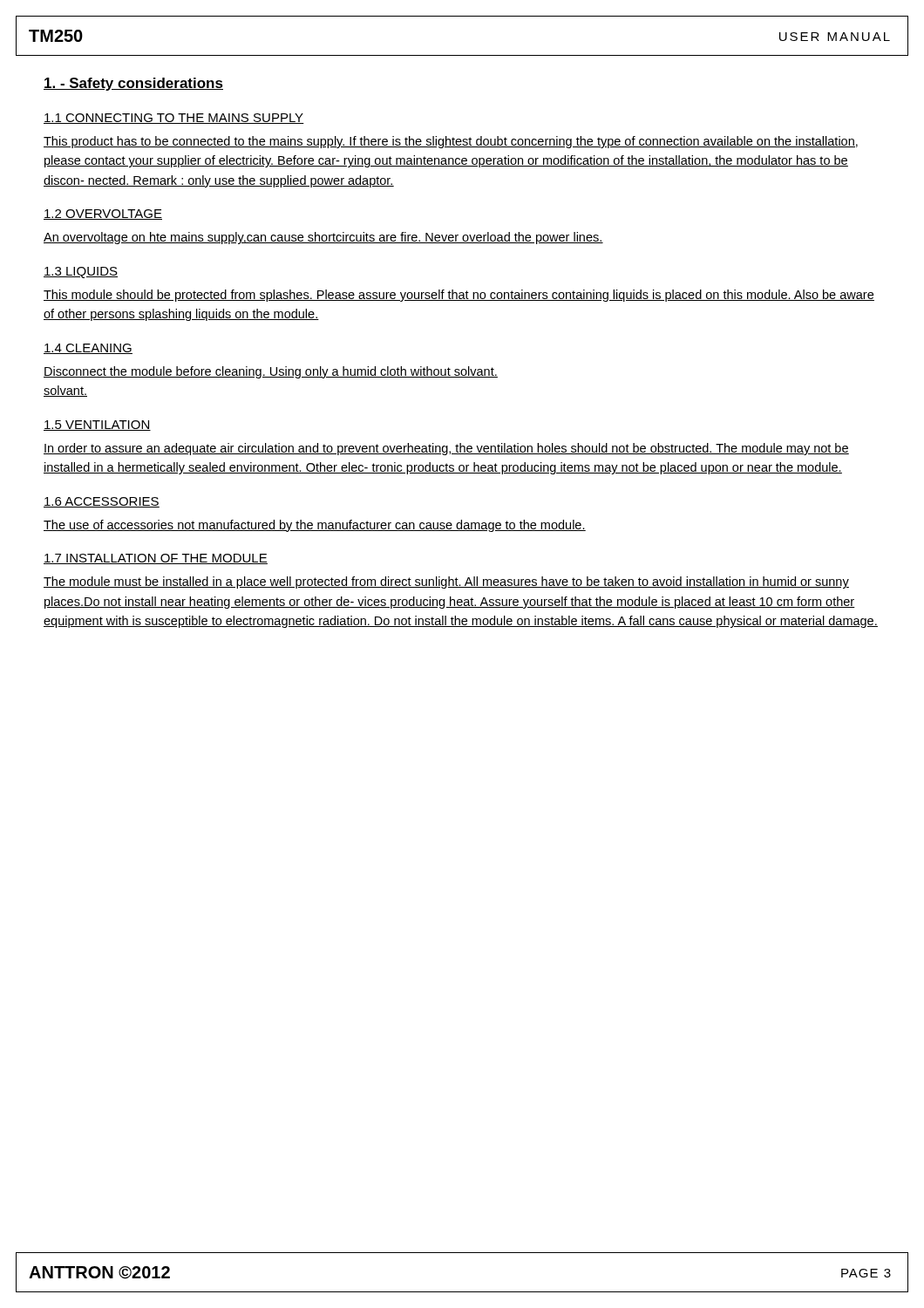Click on the passage starting "This module should be protected"
Image resolution: width=924 pixels, height=1308 pixels.
click(459, 304)
